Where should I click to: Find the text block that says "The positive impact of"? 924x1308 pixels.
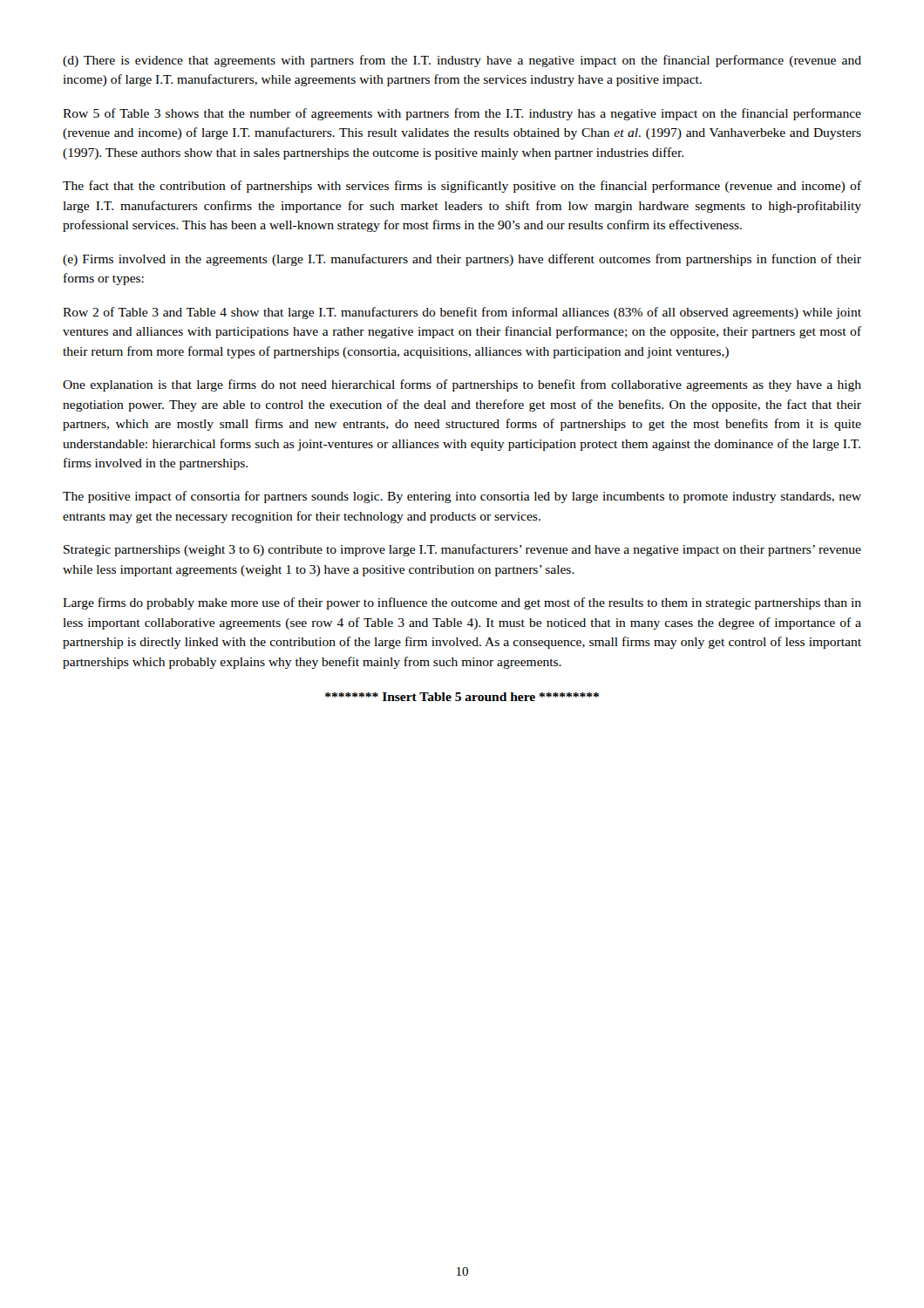462,506
